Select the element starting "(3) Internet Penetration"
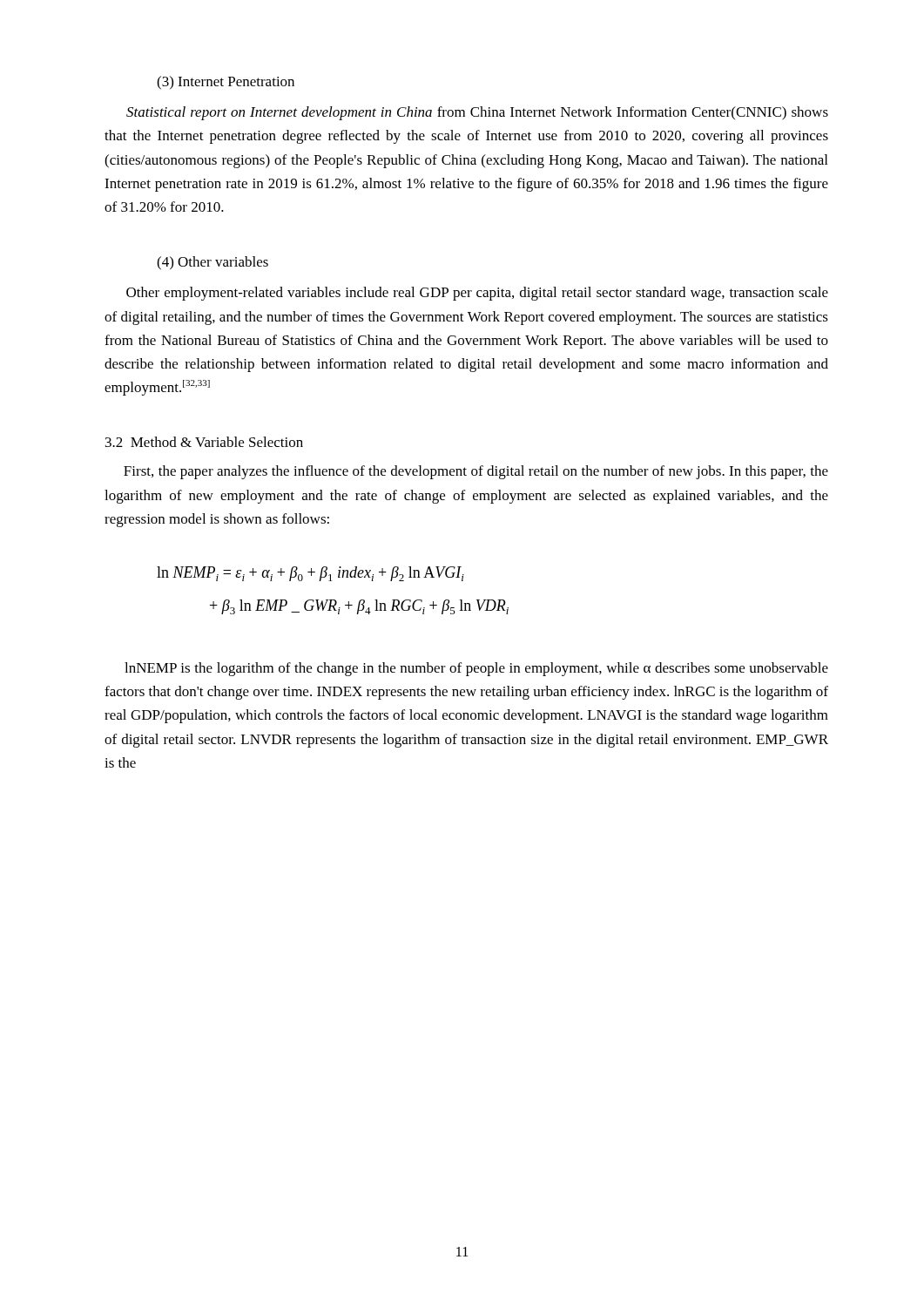924x1307 pixels. [226, 81]
